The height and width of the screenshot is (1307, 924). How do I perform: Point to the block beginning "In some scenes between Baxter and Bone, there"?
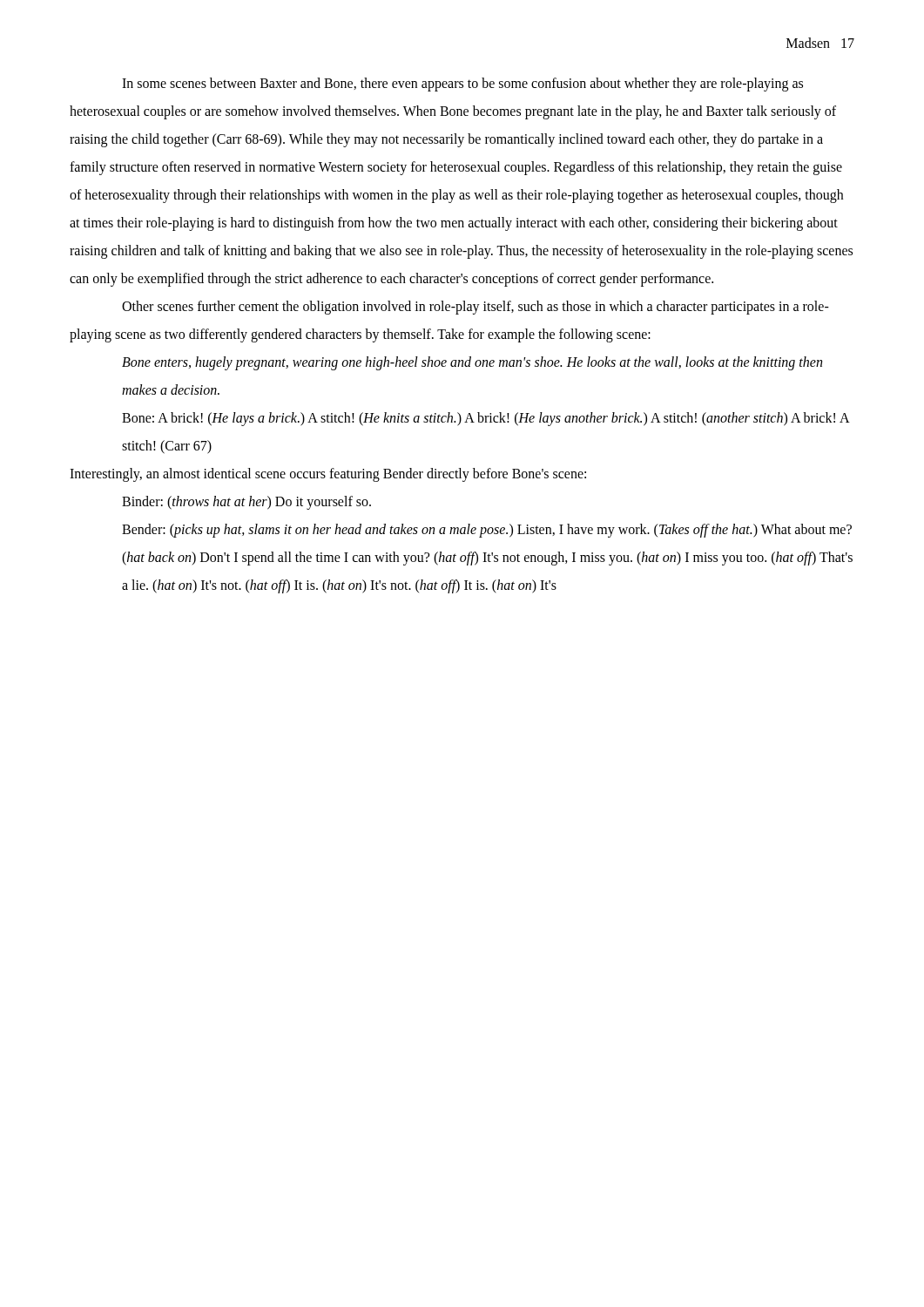coord(461,181)
